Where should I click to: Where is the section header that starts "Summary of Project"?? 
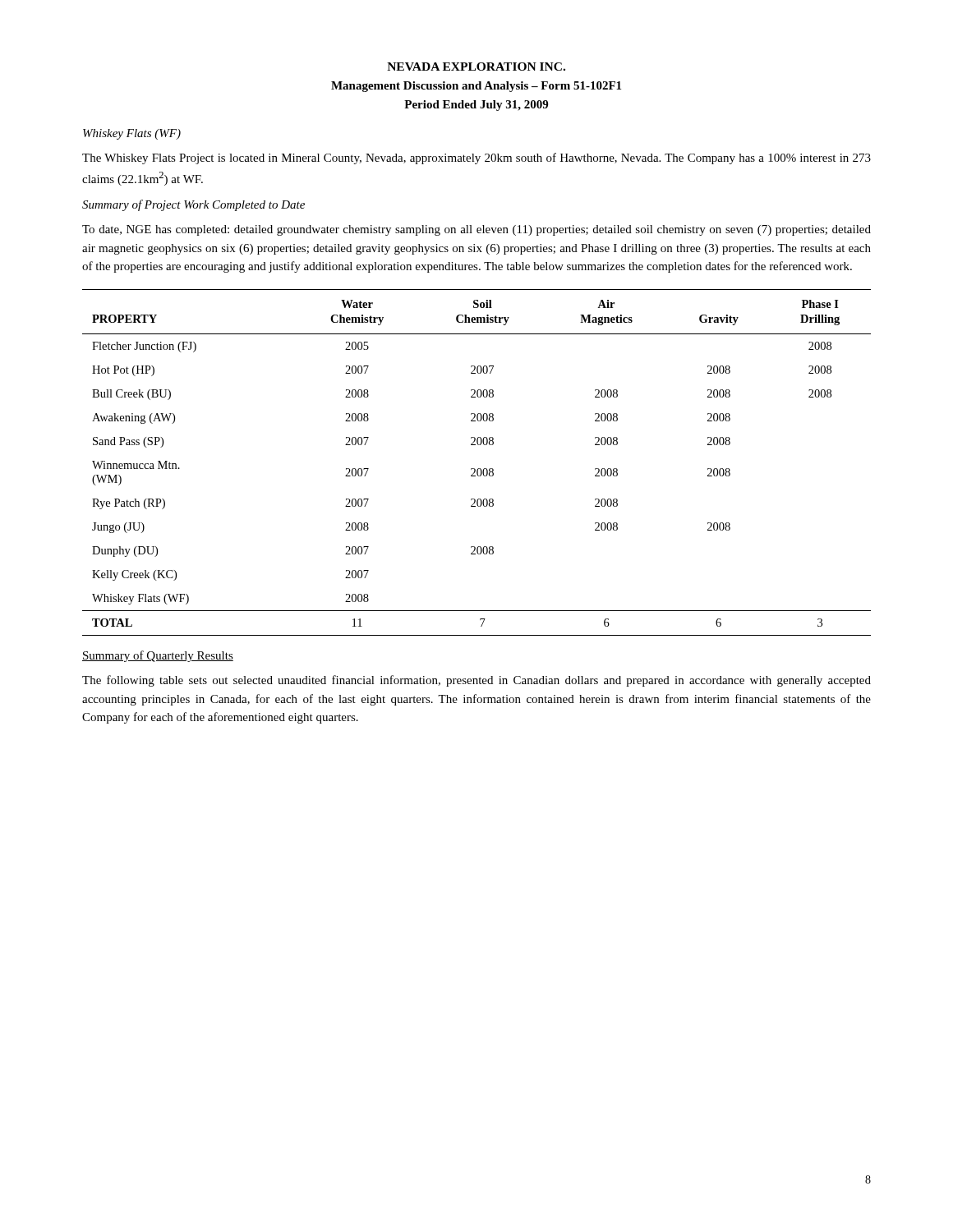[x=194, y=205]
